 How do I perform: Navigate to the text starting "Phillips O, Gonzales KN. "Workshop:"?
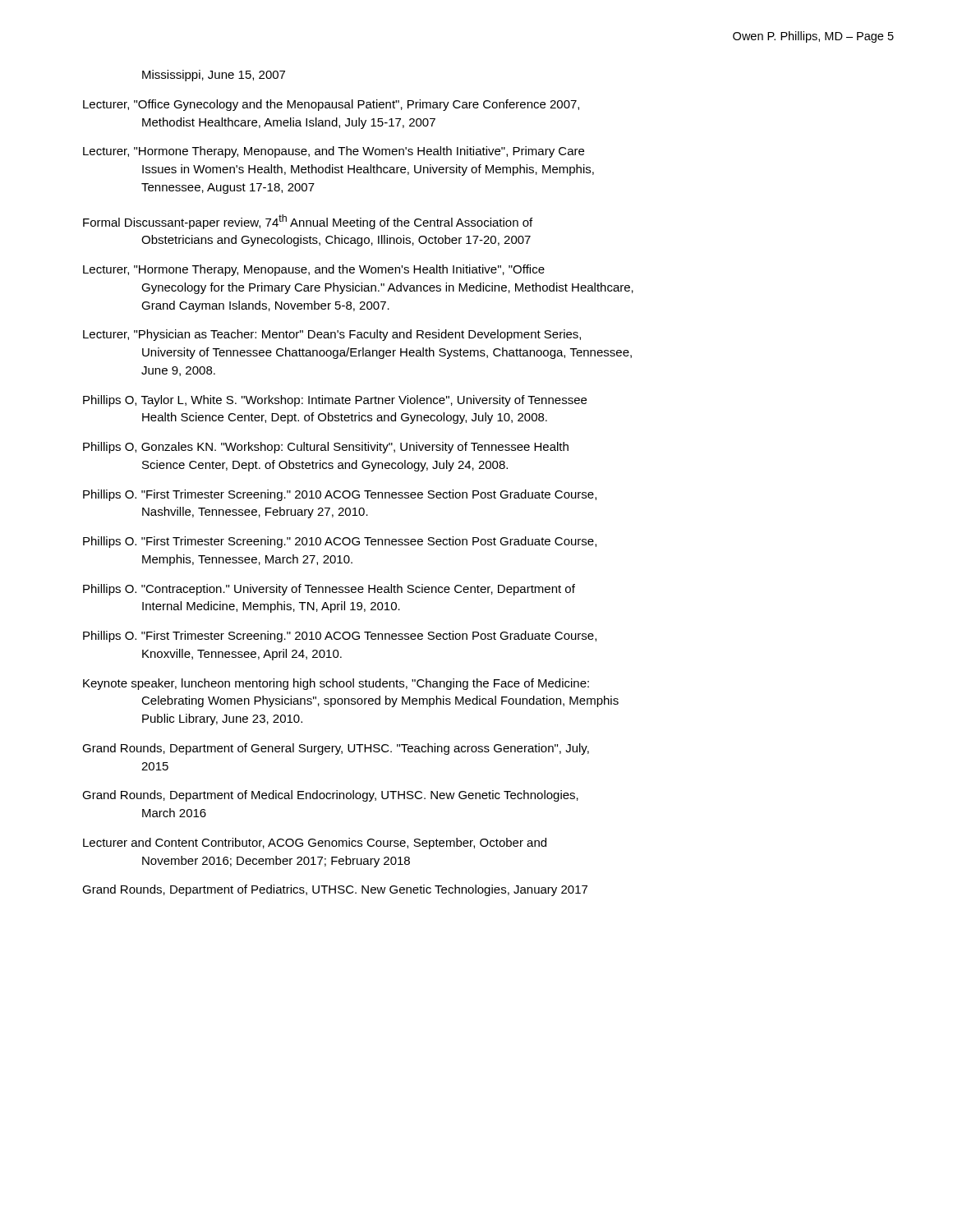(x=488, y=456)
